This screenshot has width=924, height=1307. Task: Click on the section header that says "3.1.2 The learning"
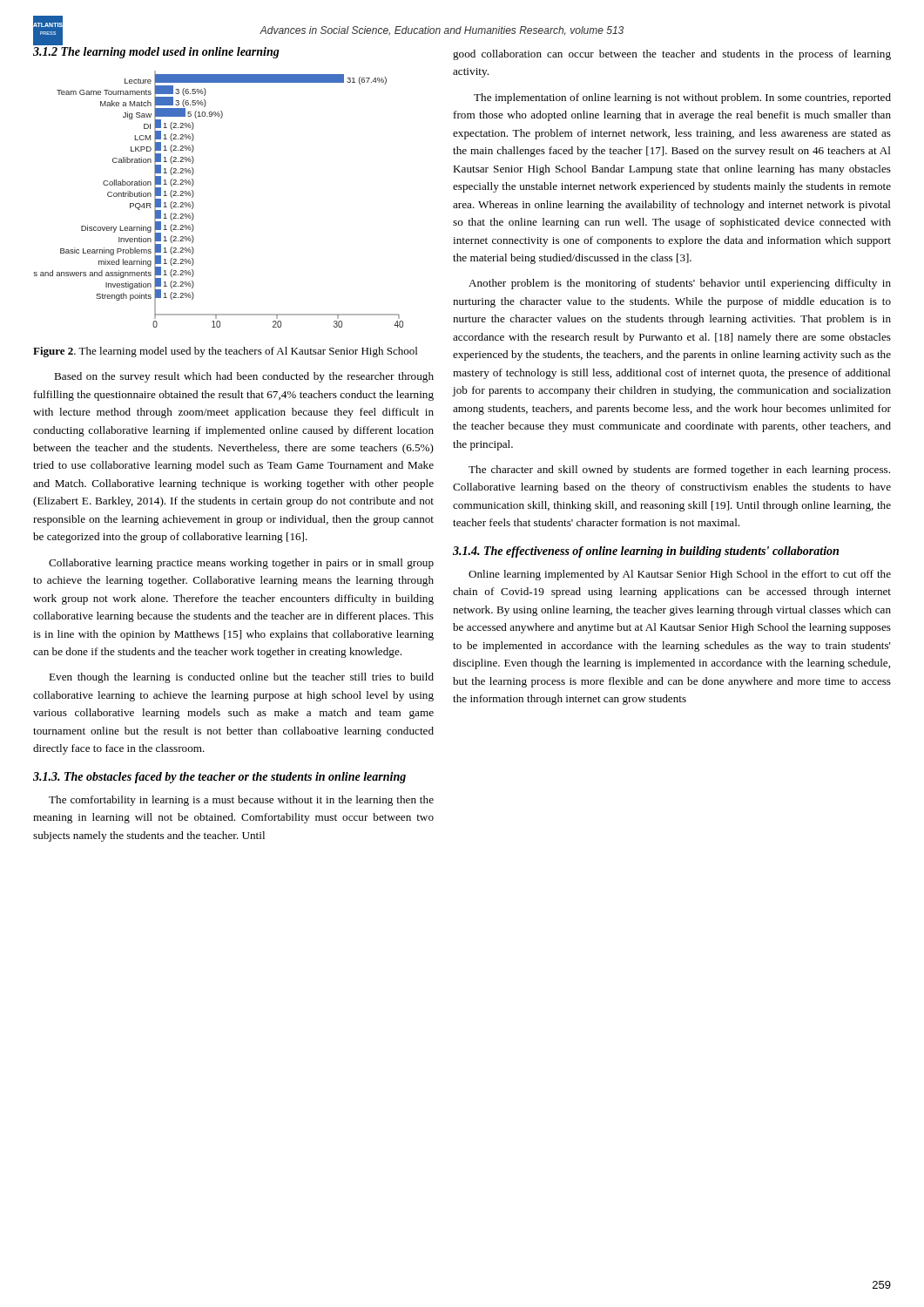click(x=156, y=52)
